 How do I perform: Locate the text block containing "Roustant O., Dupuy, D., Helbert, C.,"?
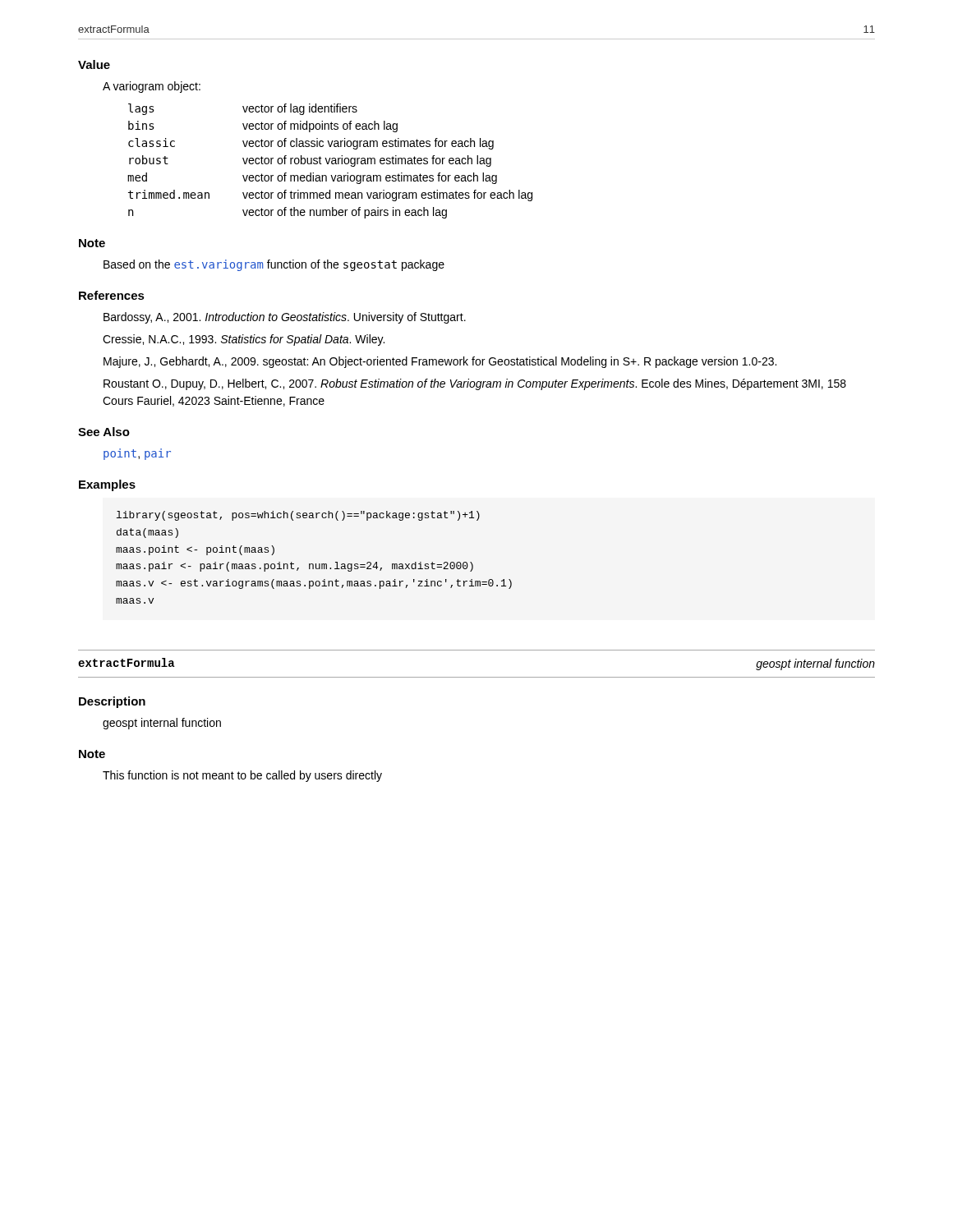[x=474, y=392]
